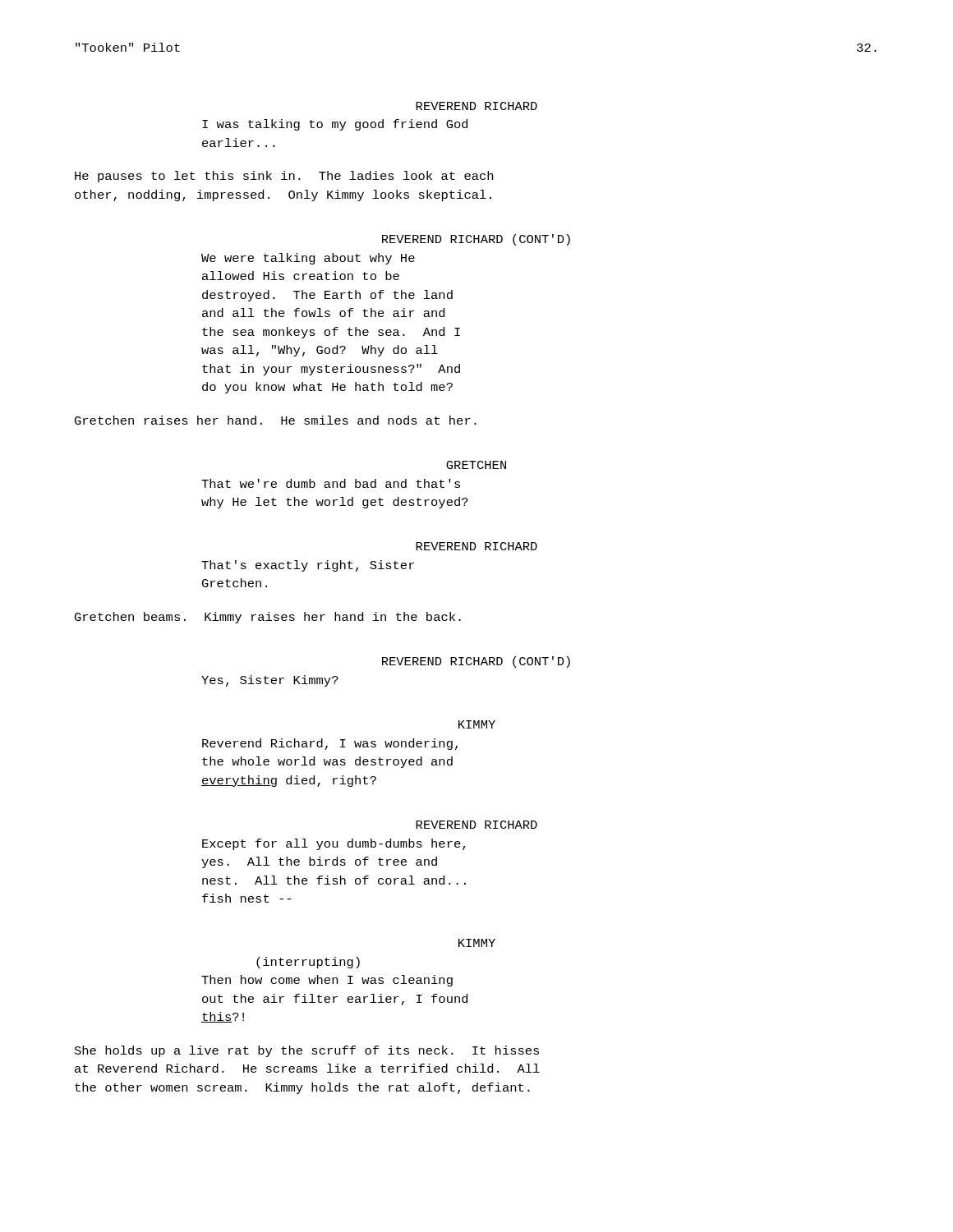Click the passage that begins "GRETCHEN That we're"

(476, 465)
